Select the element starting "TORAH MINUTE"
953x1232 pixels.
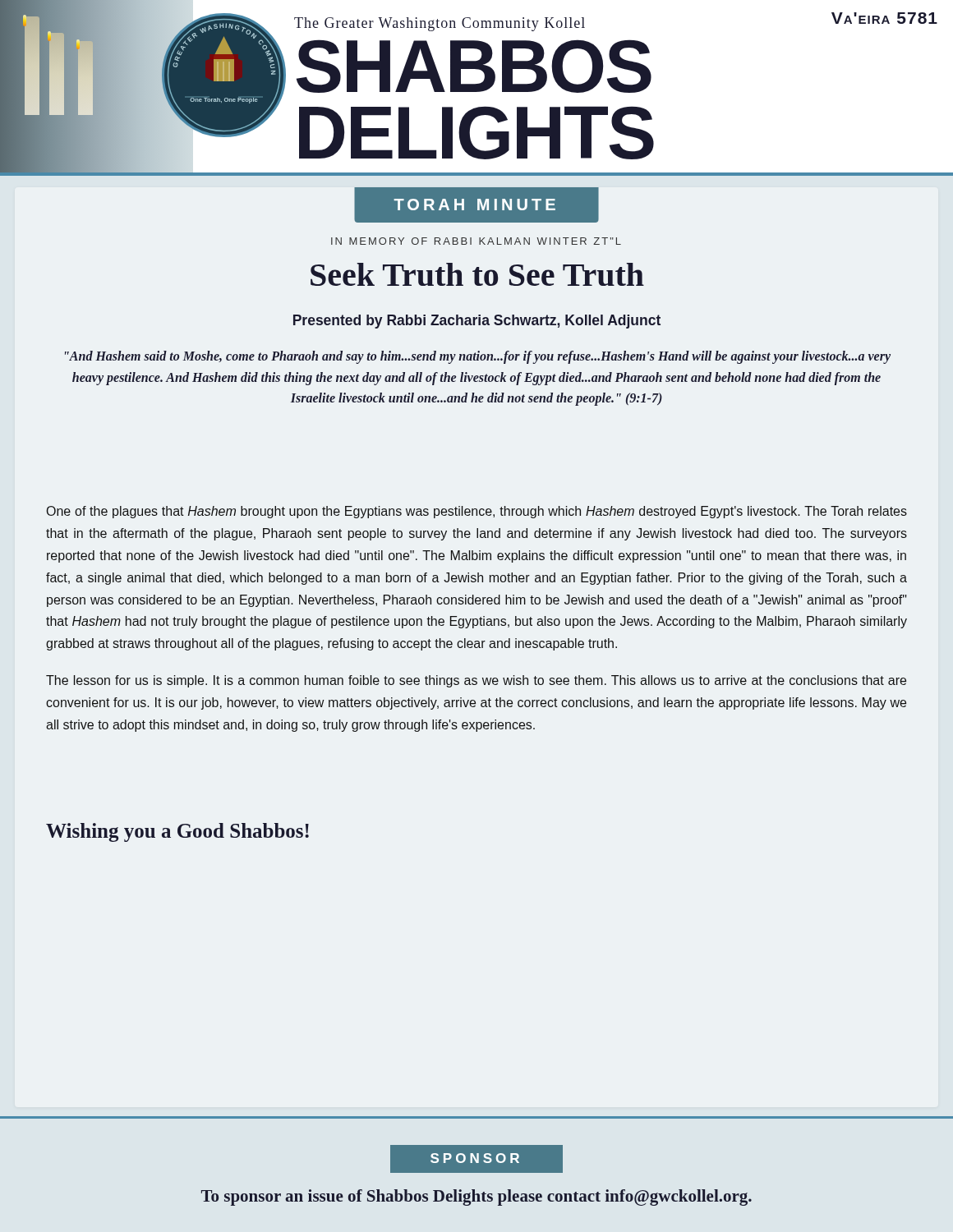476,205
